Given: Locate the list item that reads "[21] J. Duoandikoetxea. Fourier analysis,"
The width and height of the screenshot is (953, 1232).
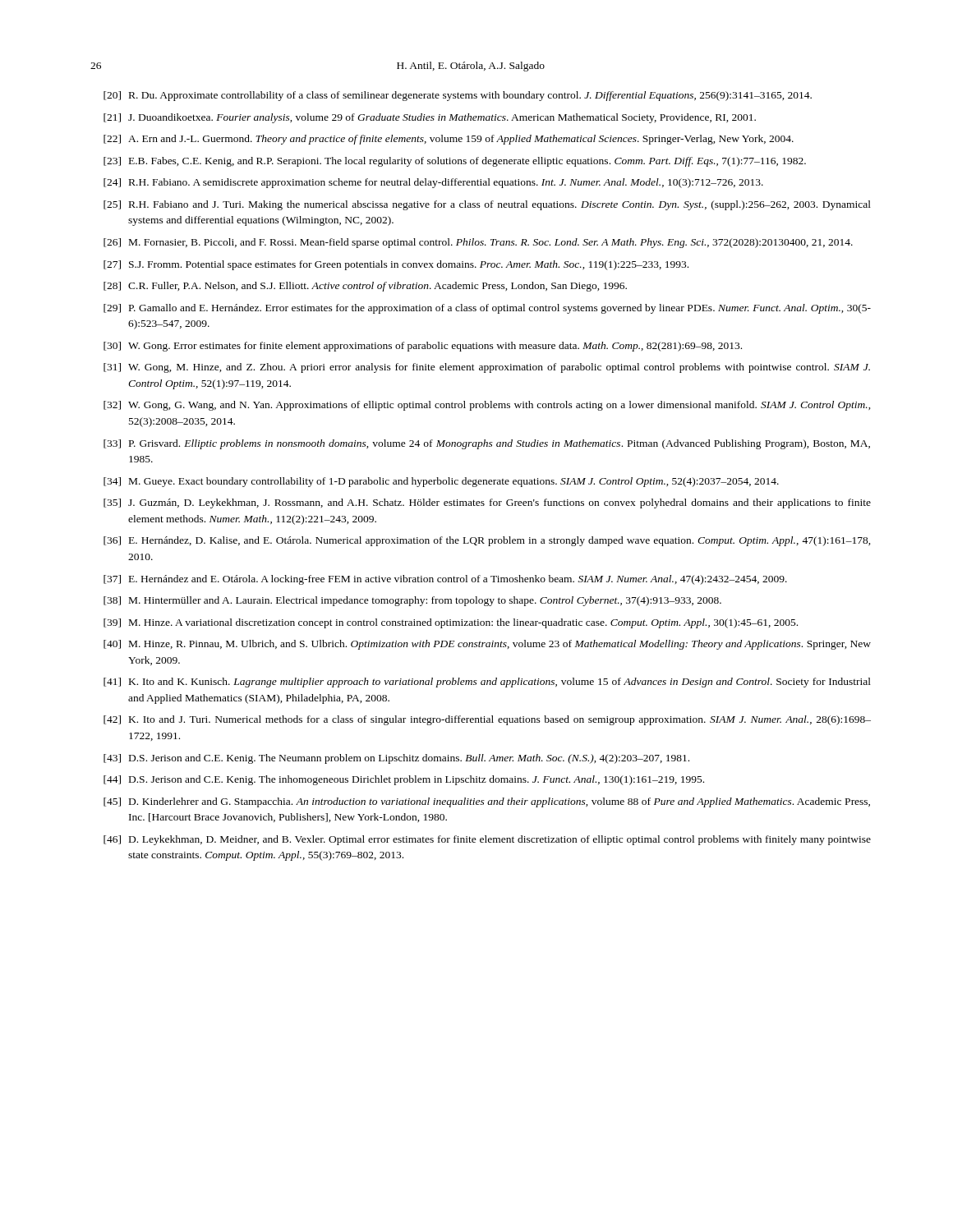Looking at the screenshot, I should [481, 117].
